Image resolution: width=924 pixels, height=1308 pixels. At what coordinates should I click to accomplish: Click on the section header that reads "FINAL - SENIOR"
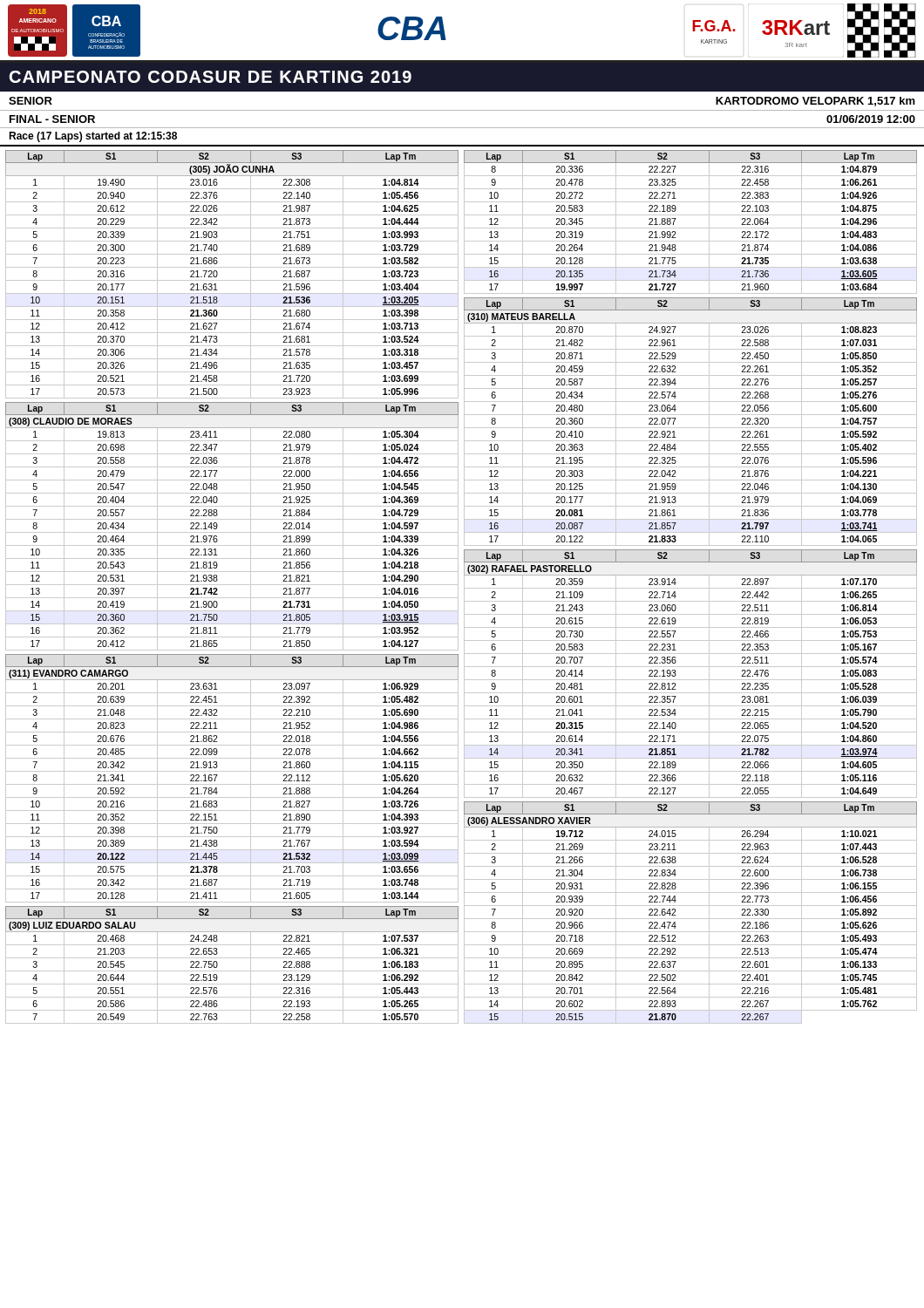tap(52, 119)
